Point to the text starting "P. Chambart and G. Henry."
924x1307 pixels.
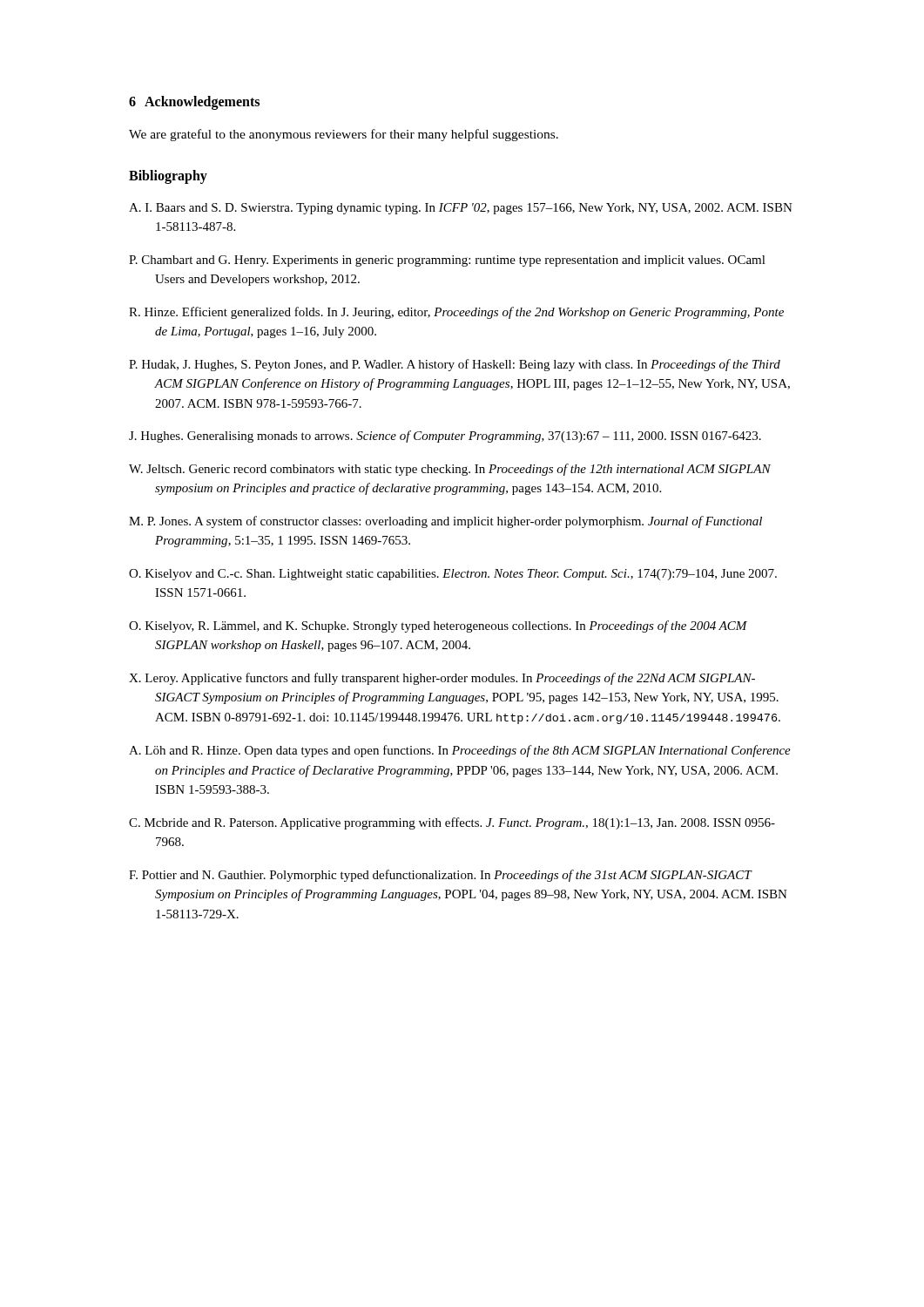[462, 270]
